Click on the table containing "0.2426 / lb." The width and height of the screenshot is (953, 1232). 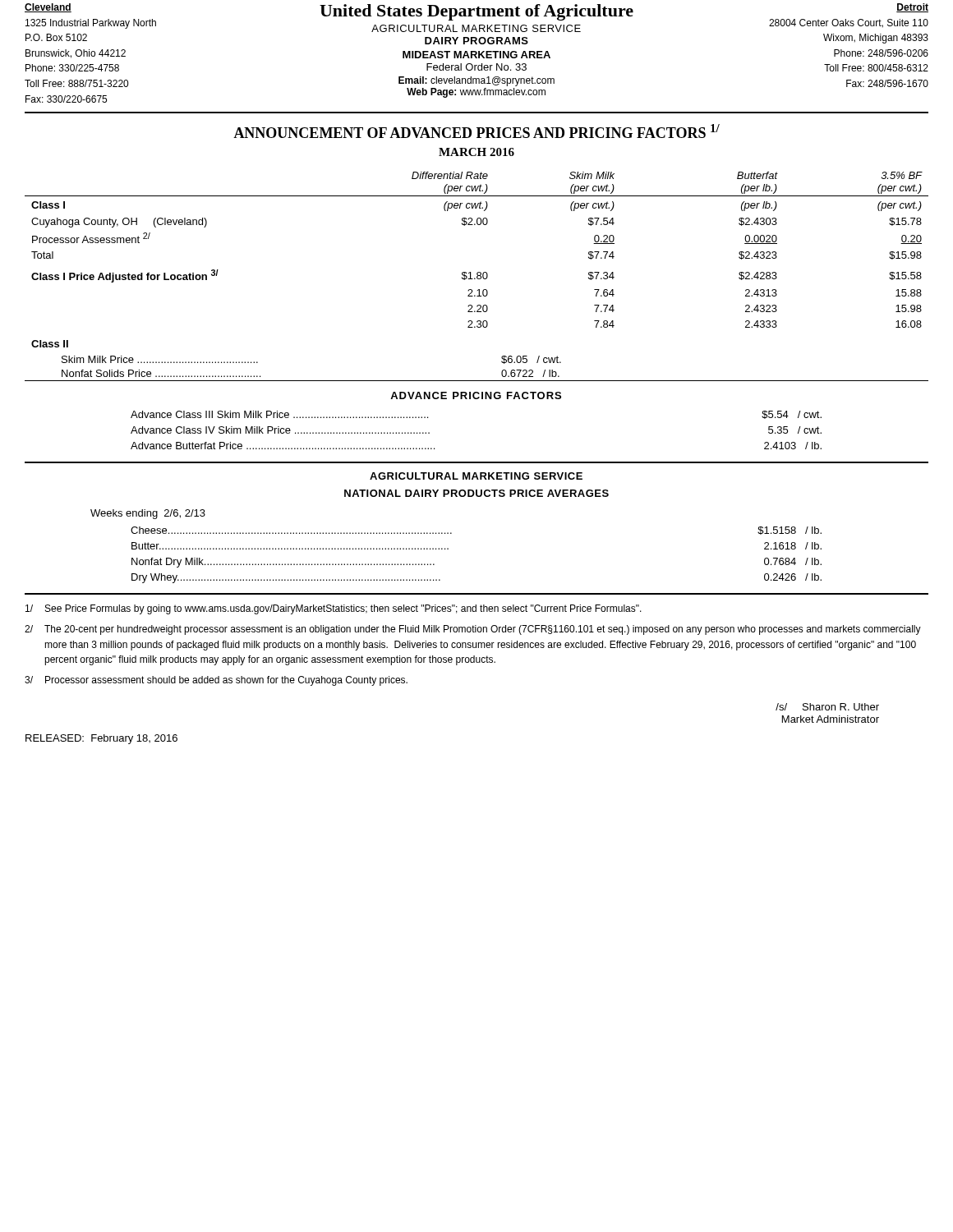click(x=476, y=554)
